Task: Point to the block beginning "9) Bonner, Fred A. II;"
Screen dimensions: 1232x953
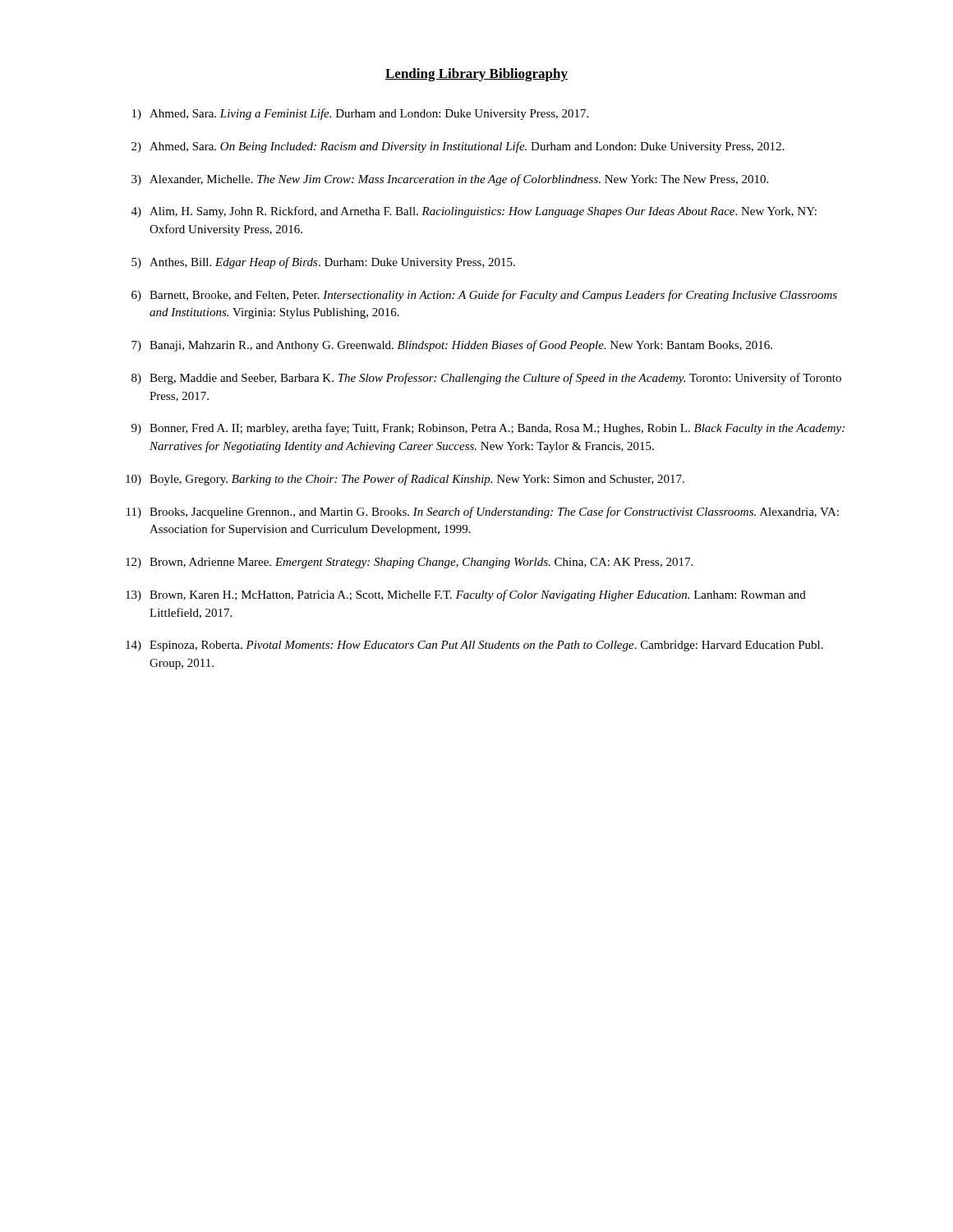Action: point(476,438)
